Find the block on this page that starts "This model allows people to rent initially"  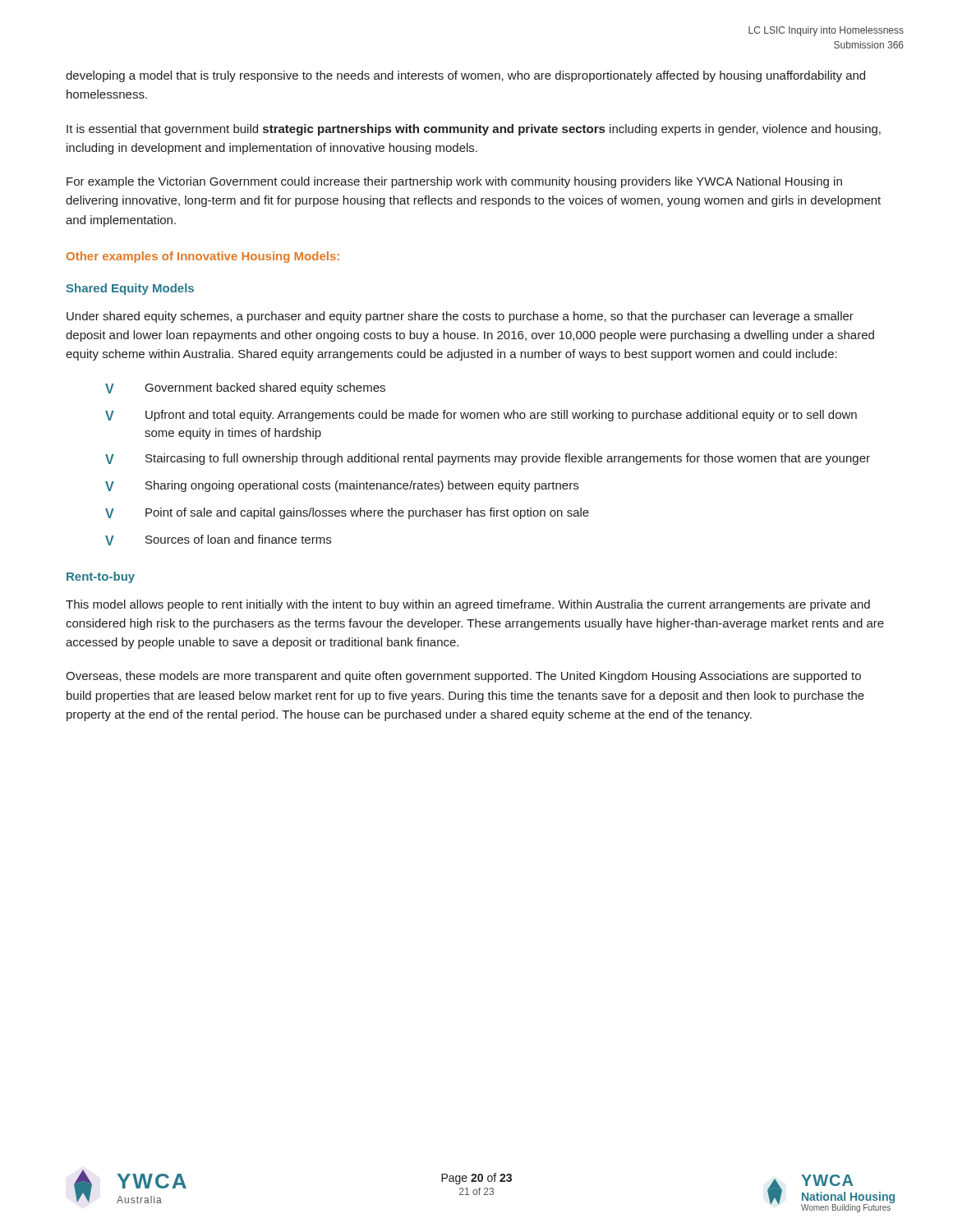pyautogui.click(x=475, y=623)
